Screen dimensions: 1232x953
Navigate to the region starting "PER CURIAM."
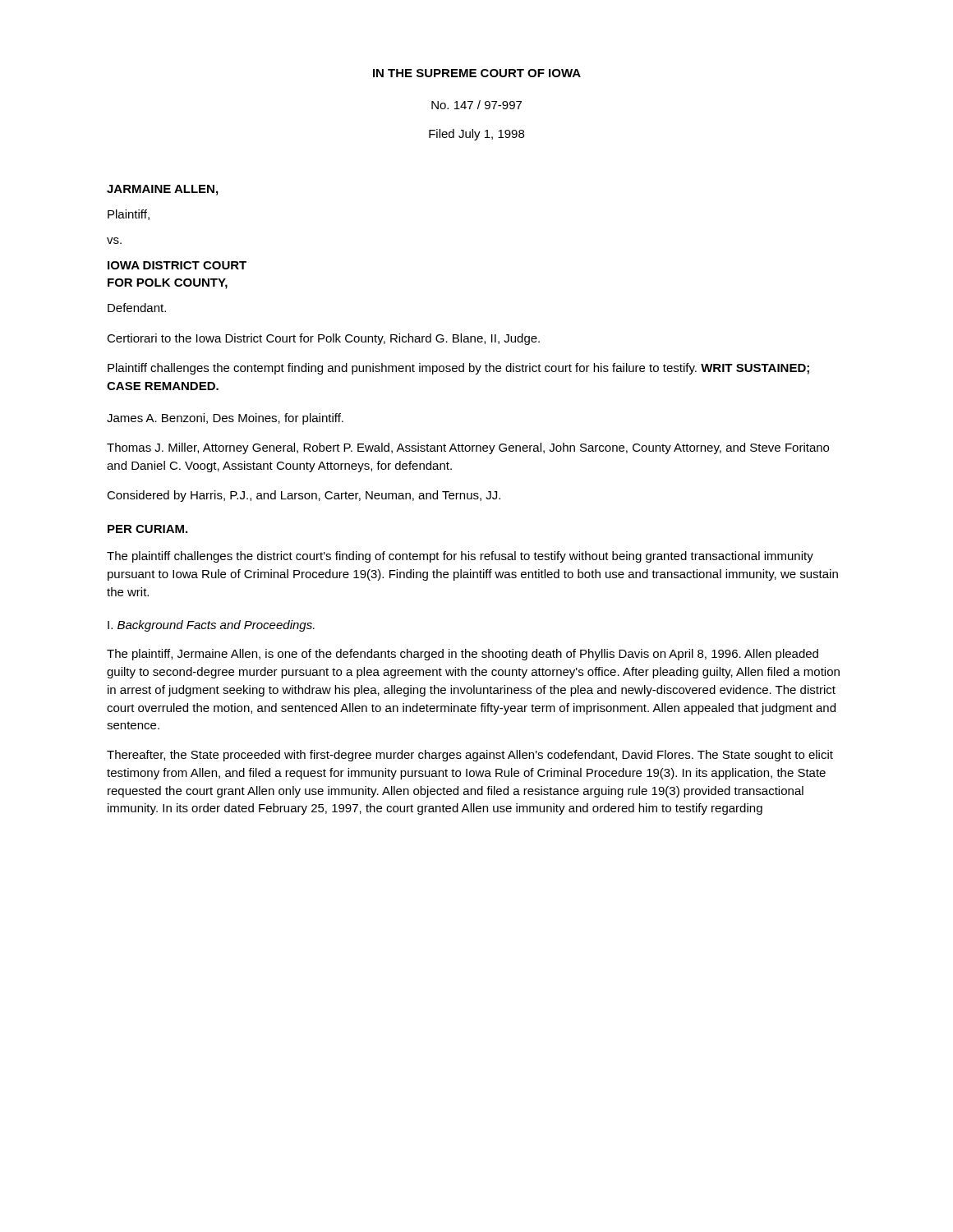pyautogui.click(x=148, y=529)
